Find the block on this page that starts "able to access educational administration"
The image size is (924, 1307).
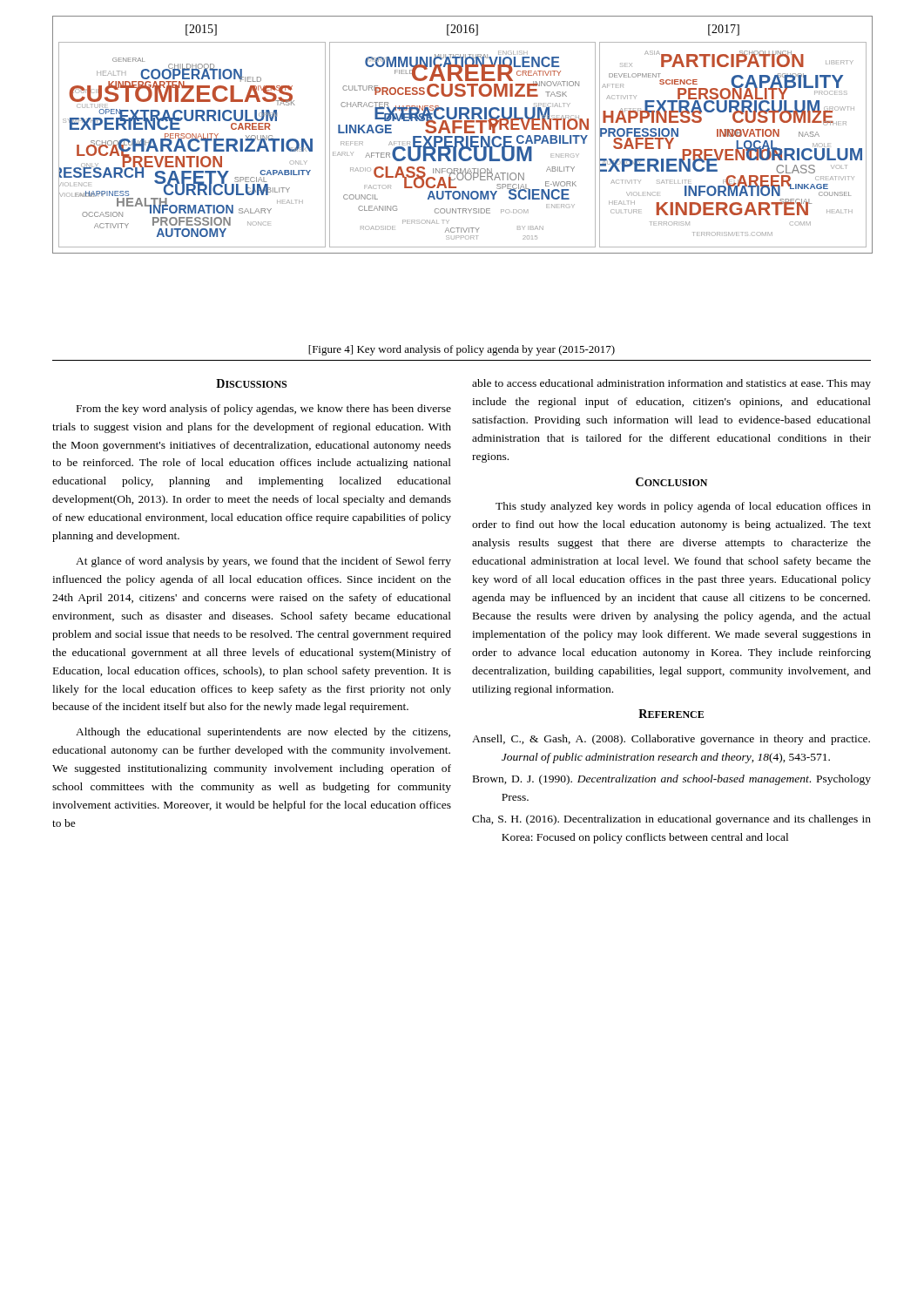coord(671,420)
